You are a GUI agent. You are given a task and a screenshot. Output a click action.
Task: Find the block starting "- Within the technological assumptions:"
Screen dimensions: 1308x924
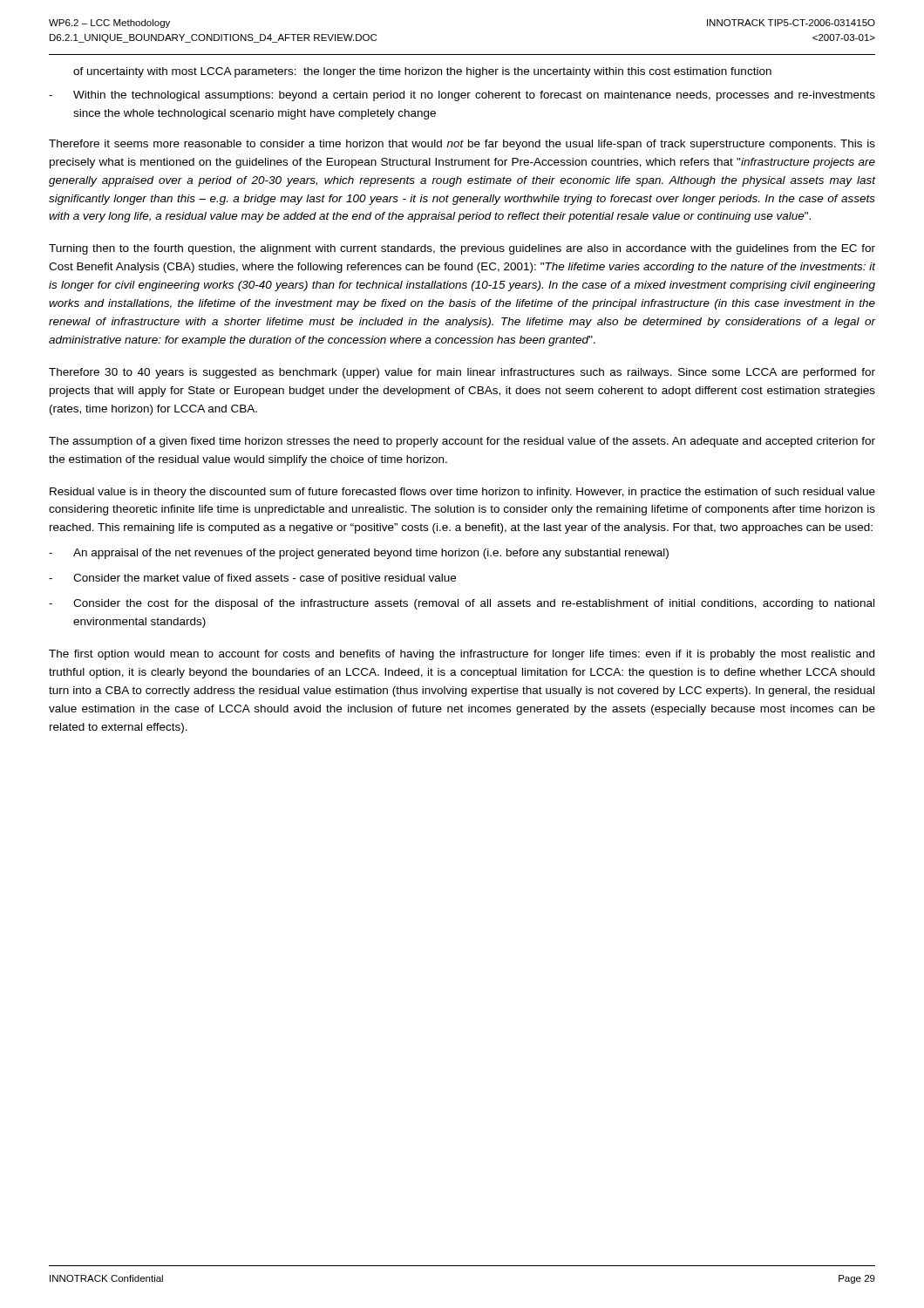click(462, 104)
